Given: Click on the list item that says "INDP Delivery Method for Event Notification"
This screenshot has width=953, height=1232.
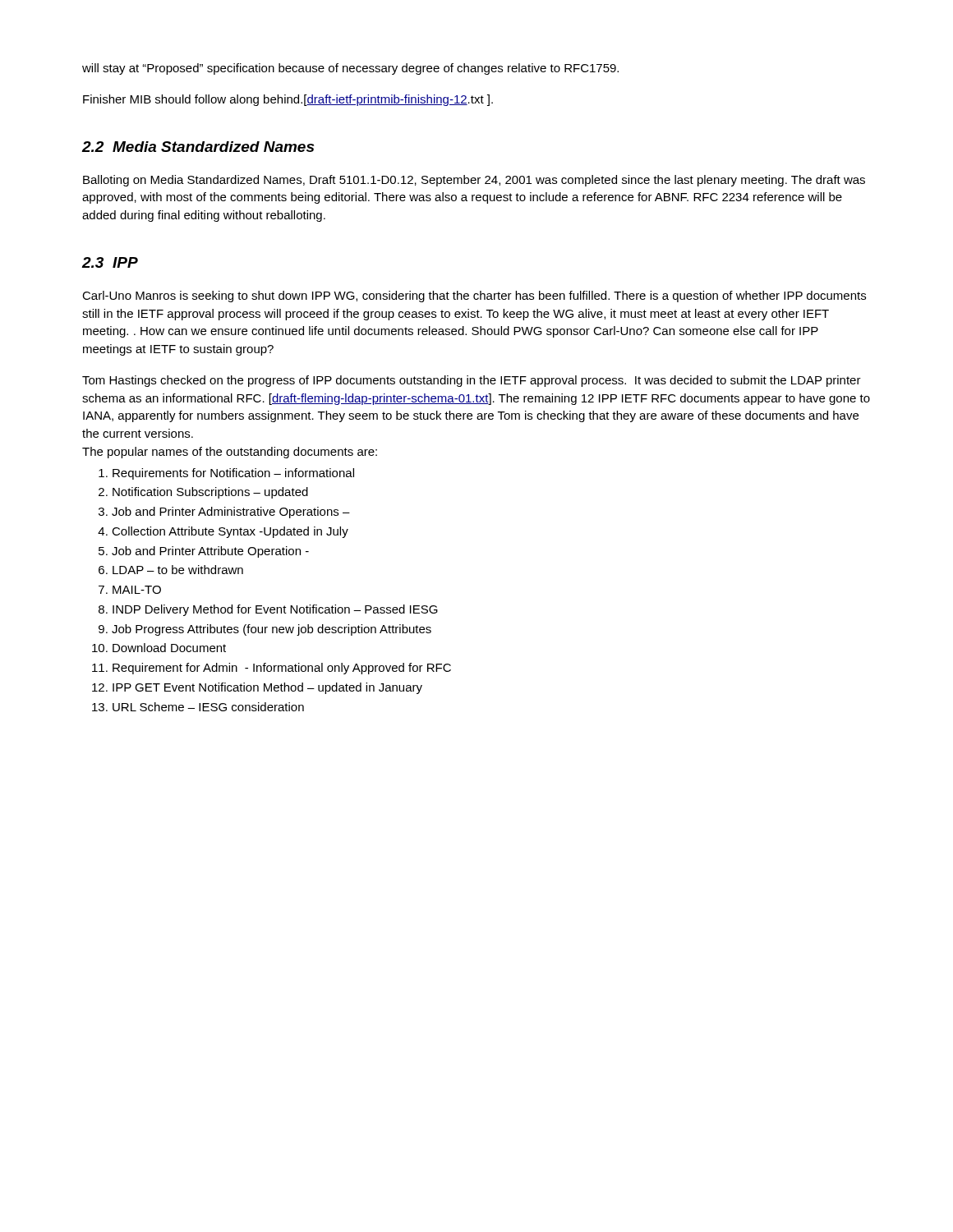Looking at the screenshot, I should (x=275, y=609).
